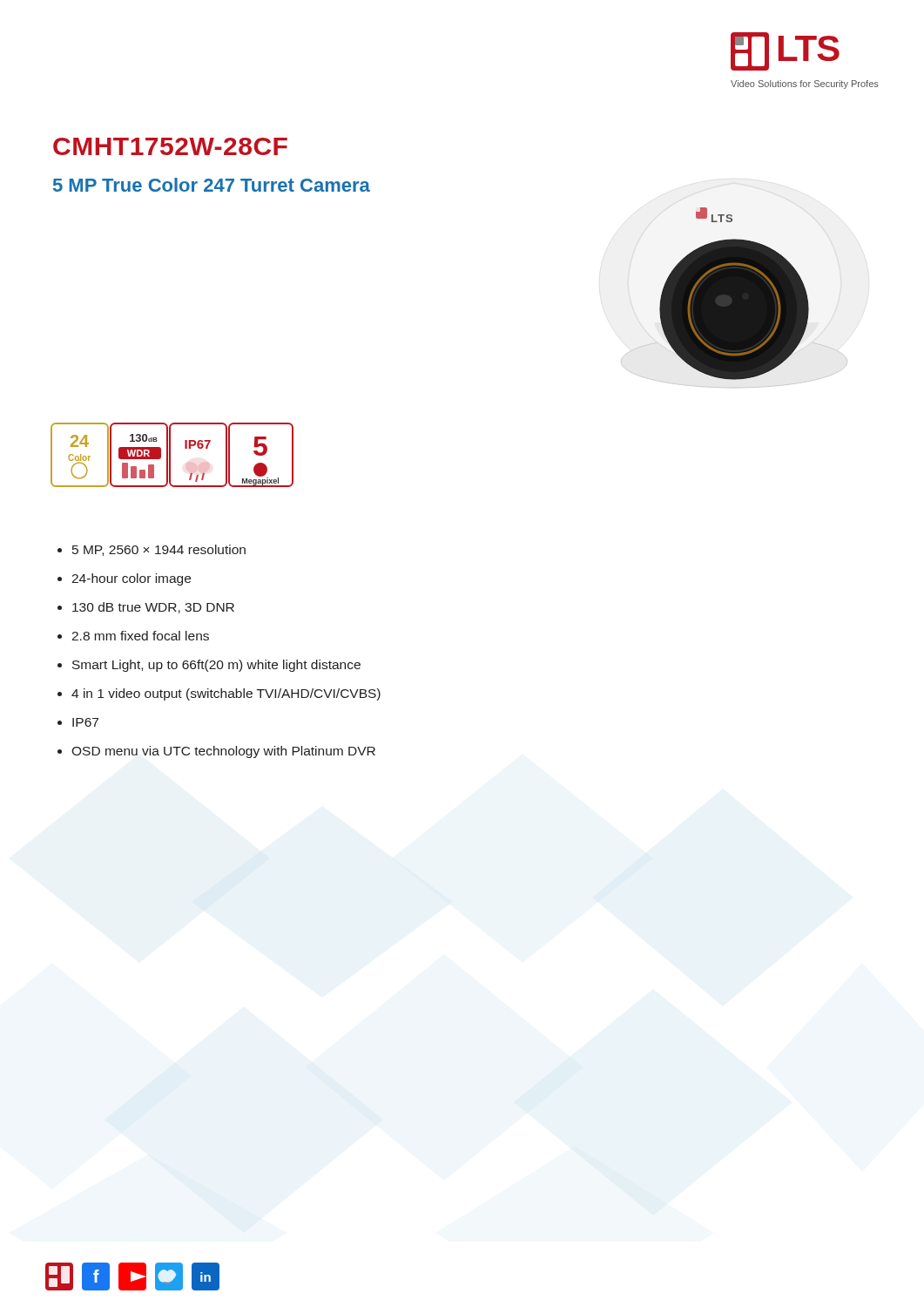Locate the list item that reads "24-hour color image"
Screen dimensions: 1307x924
(x=122, y=579)
